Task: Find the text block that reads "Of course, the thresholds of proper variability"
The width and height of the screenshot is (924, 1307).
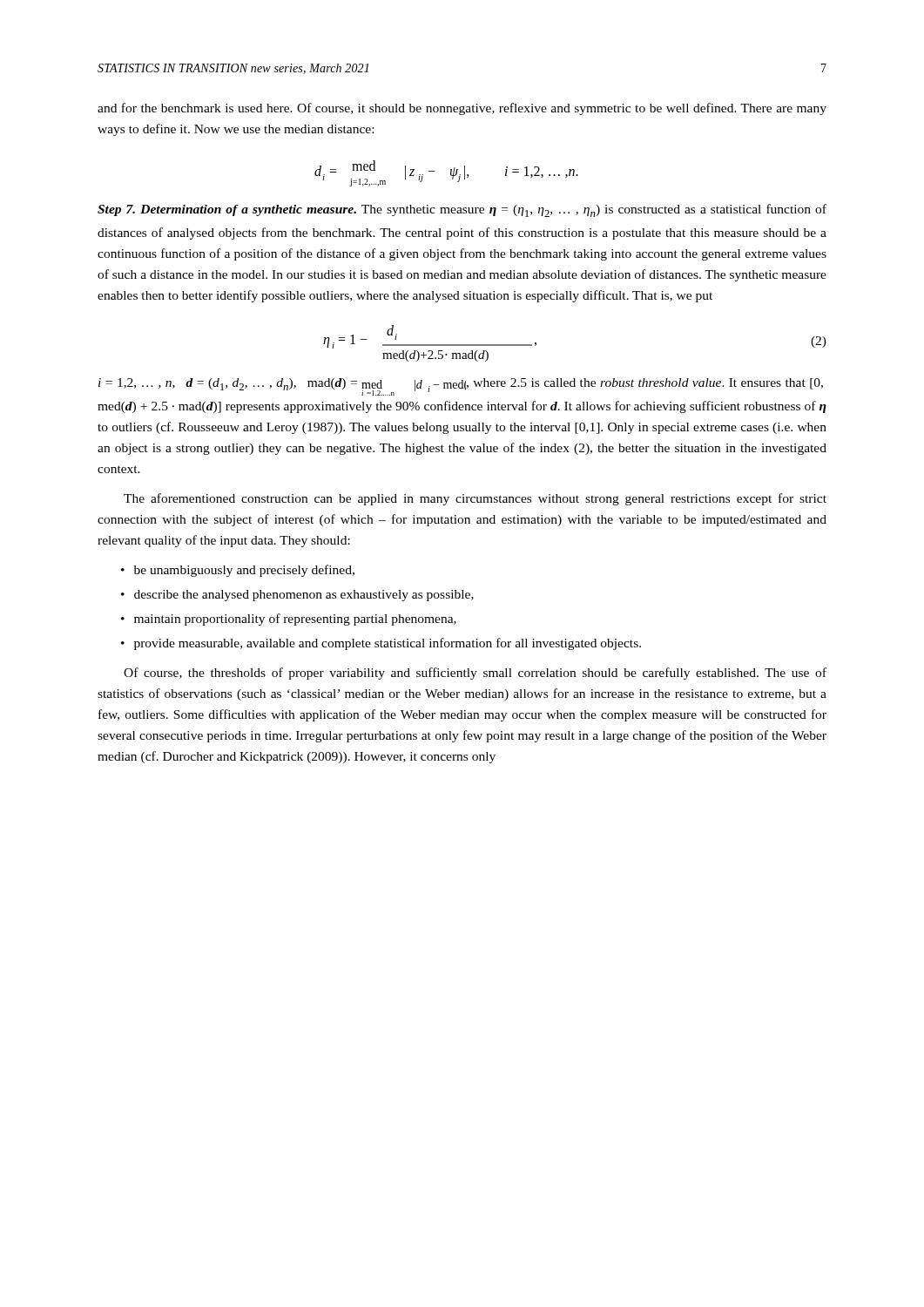Action: click(x=462, y=714)
